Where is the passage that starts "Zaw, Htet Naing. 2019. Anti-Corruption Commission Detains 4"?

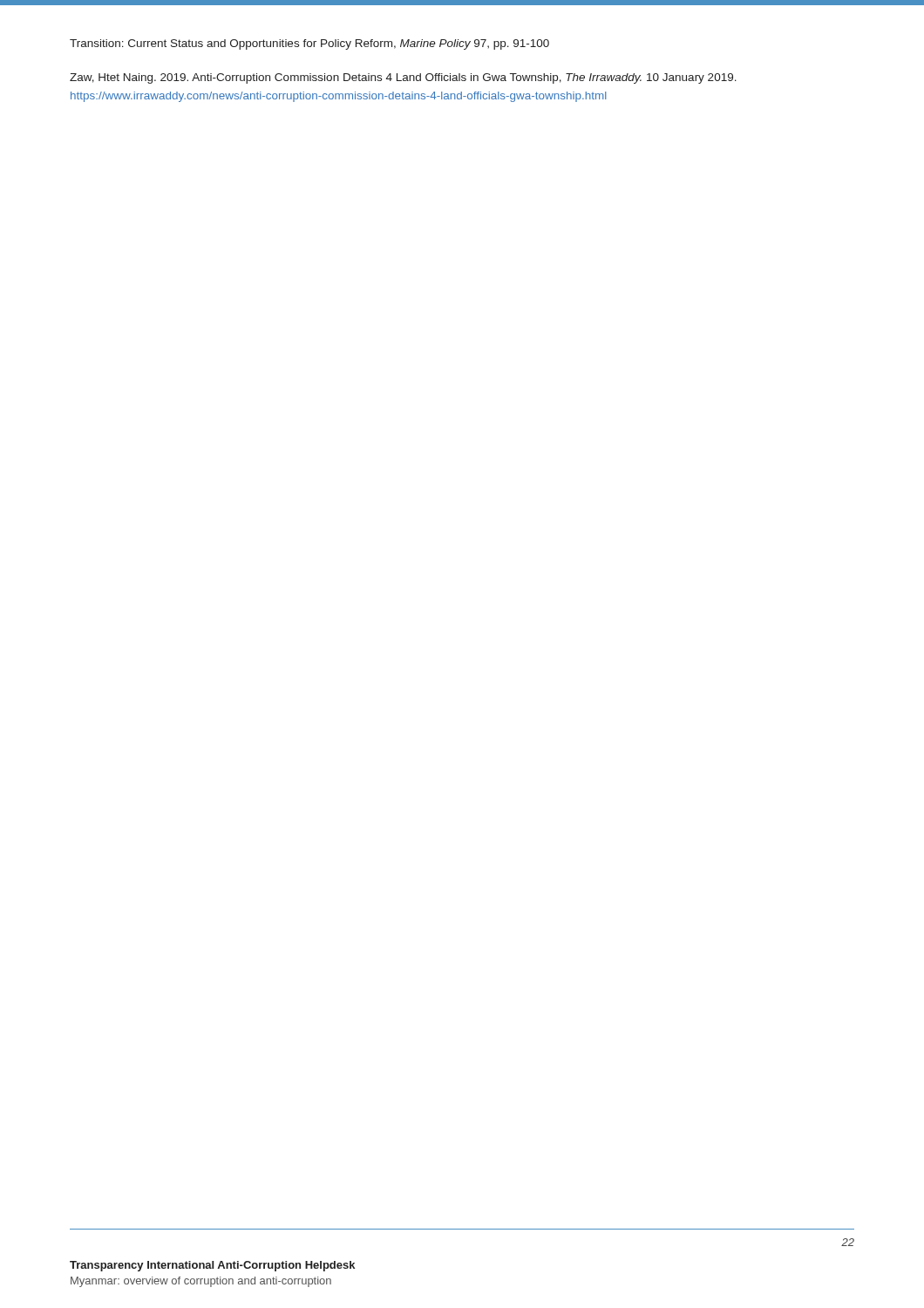coord(403,86)
